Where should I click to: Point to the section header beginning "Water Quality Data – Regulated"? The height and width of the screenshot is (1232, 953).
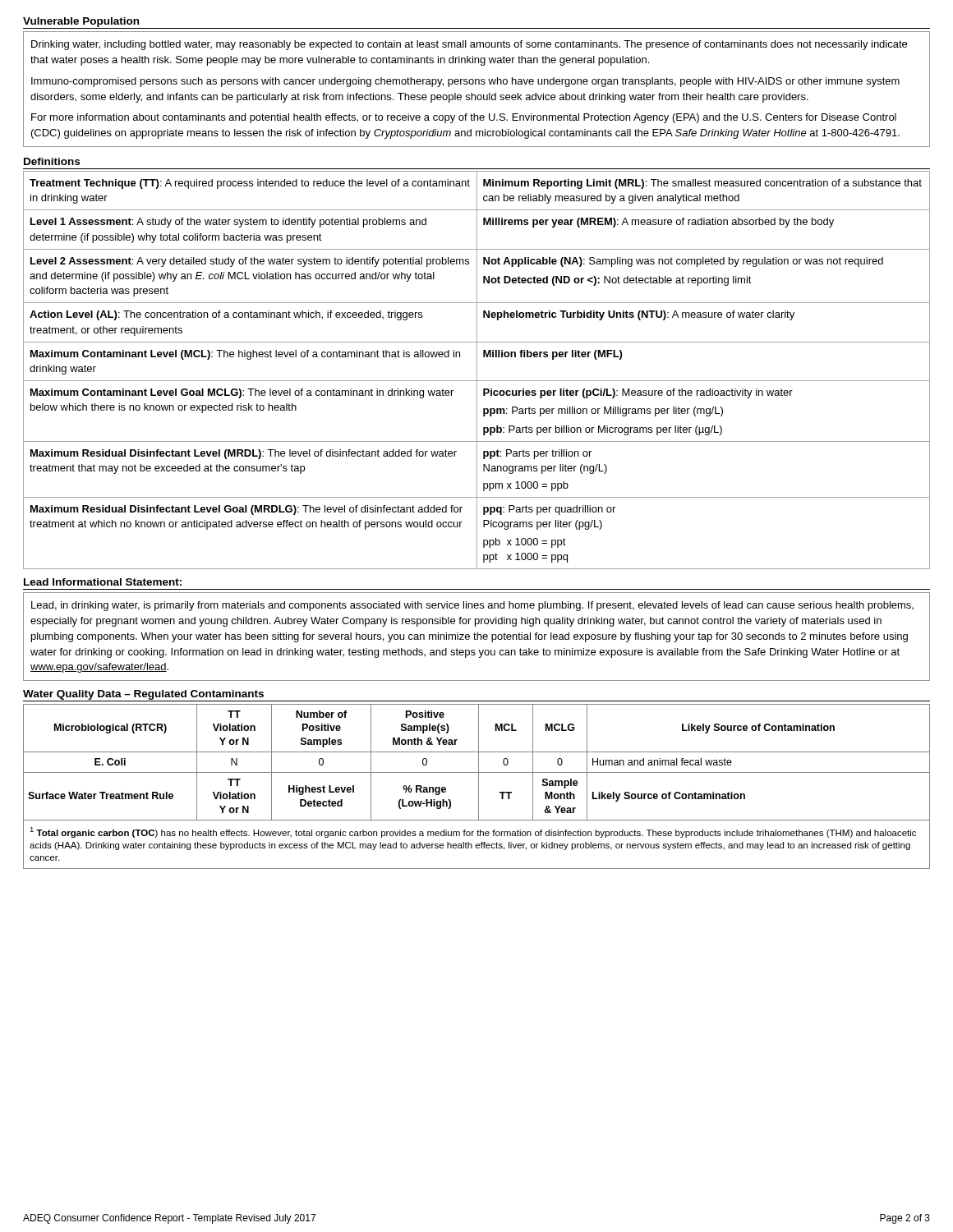point(144,694)
